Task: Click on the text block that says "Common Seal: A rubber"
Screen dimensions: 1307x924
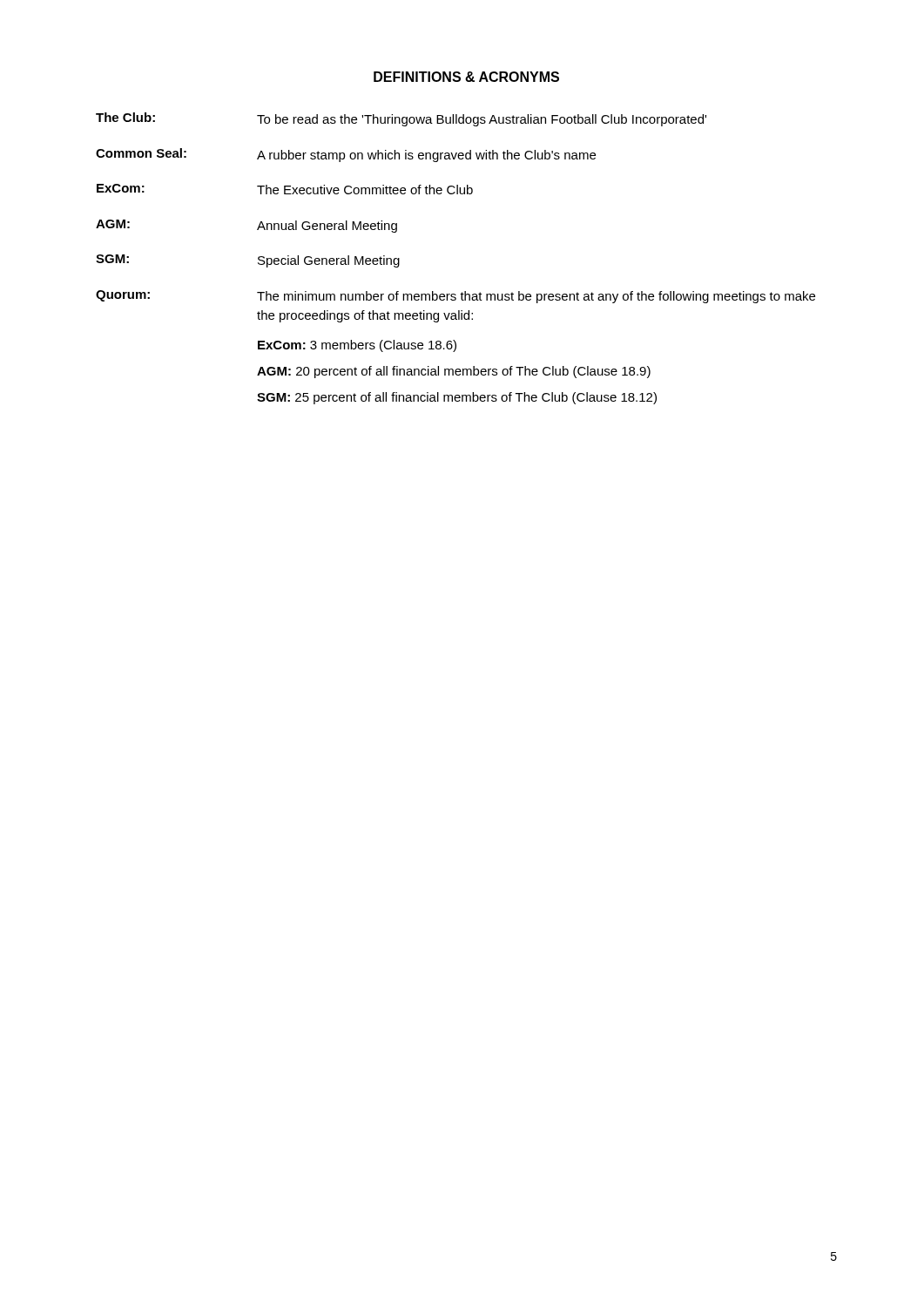Action: 466,163
